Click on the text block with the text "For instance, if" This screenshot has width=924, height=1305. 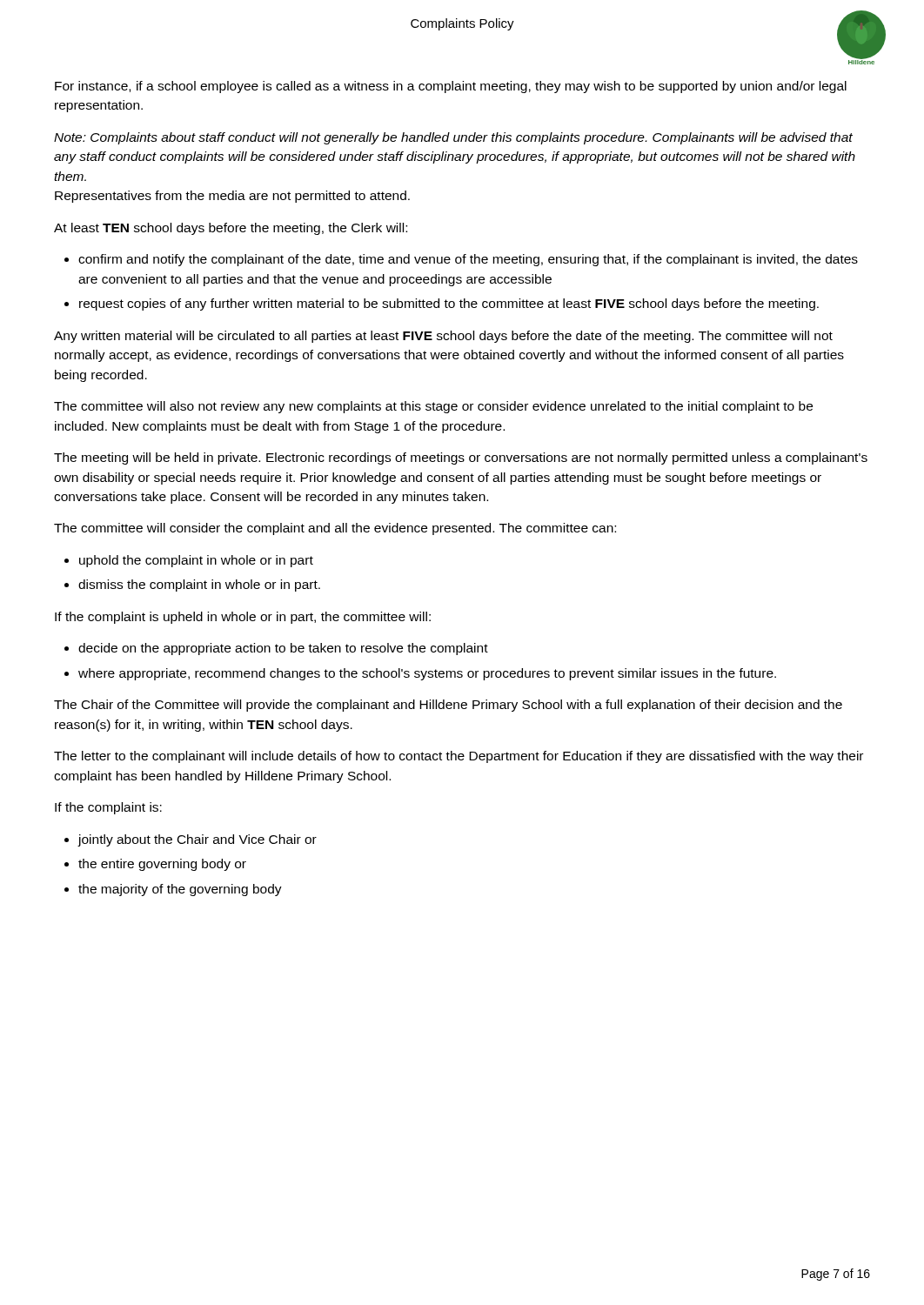coord(462,96)
